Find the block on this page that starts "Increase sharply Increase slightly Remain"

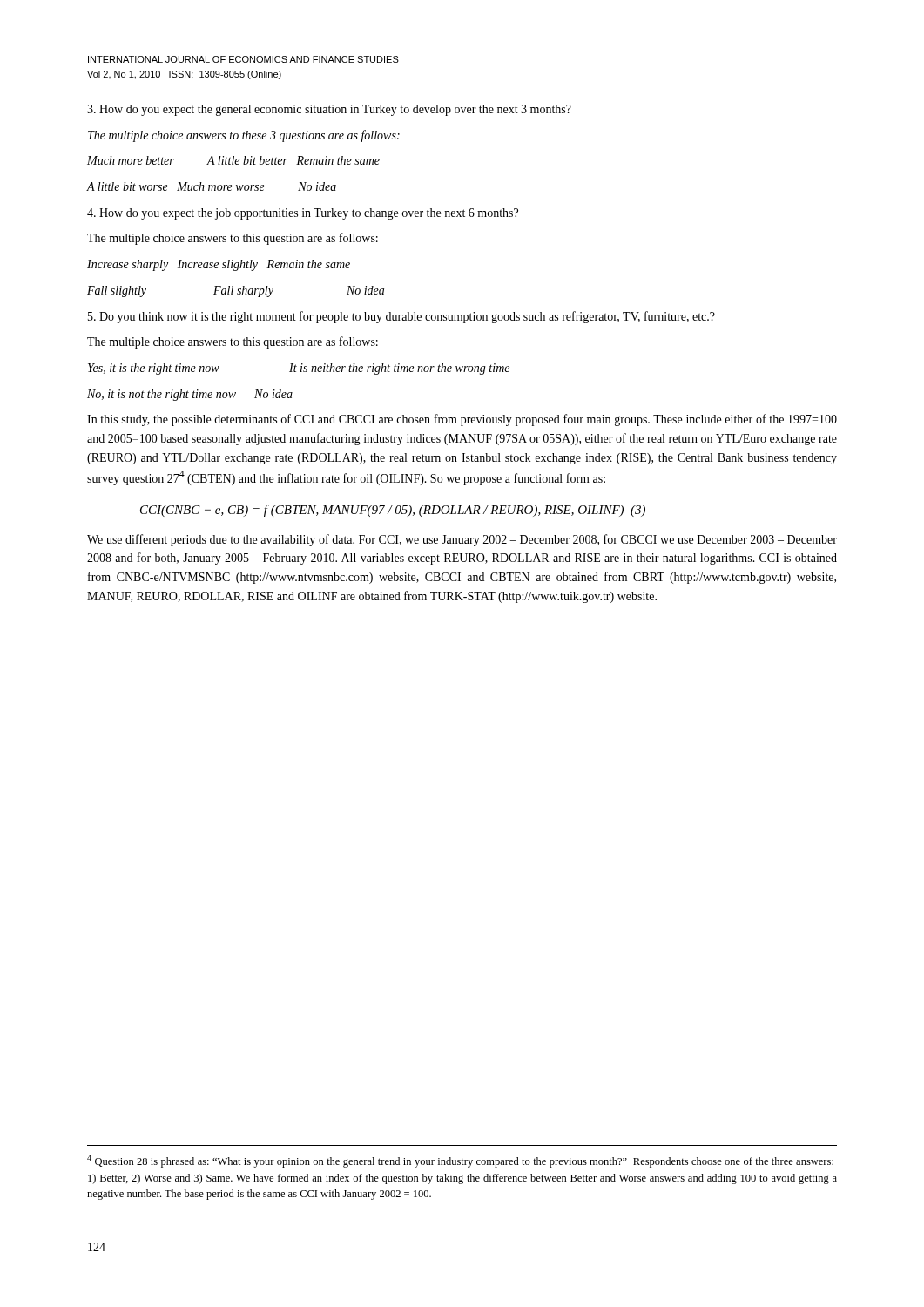coord(219,265)
